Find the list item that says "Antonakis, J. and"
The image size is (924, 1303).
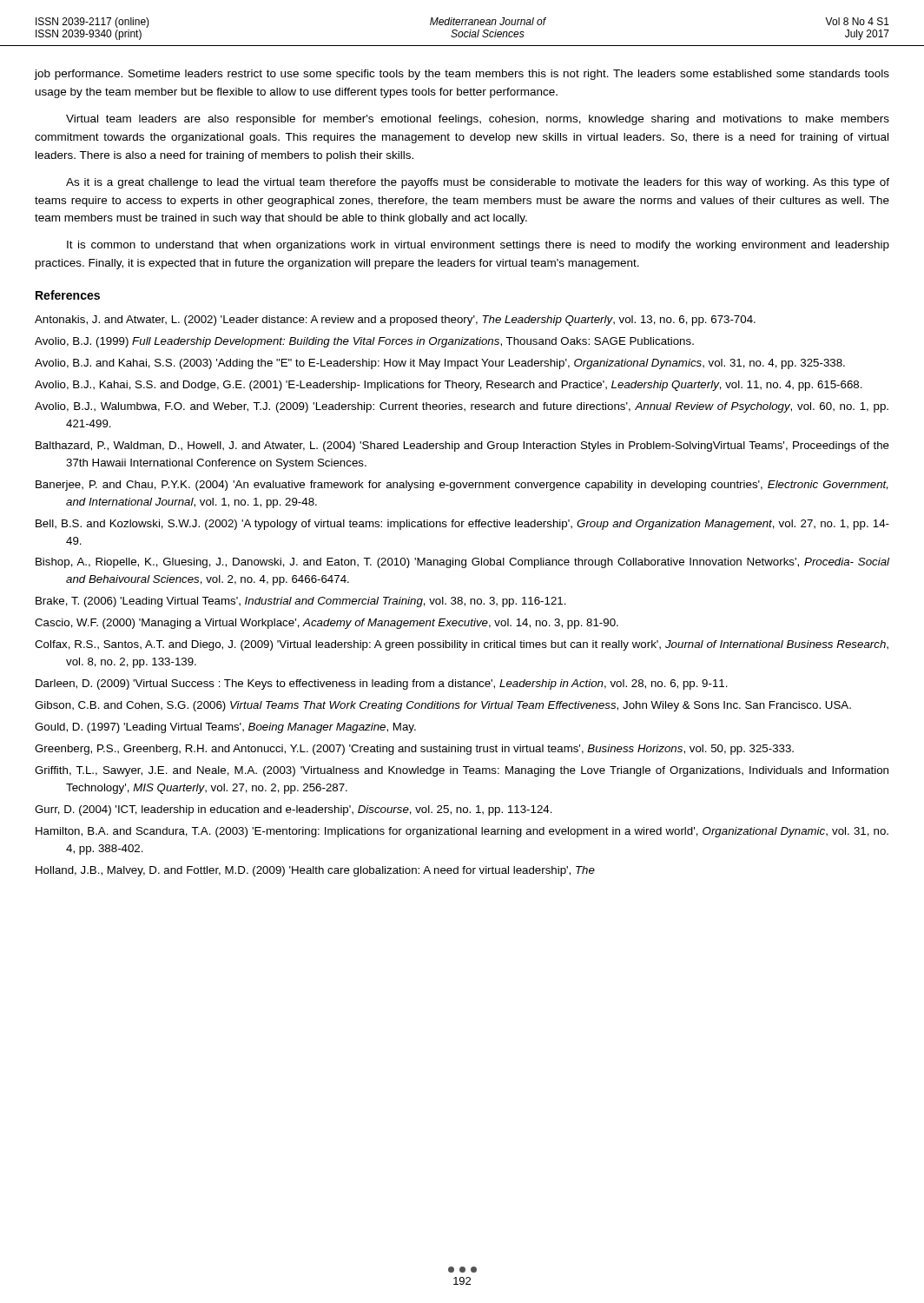395,319
